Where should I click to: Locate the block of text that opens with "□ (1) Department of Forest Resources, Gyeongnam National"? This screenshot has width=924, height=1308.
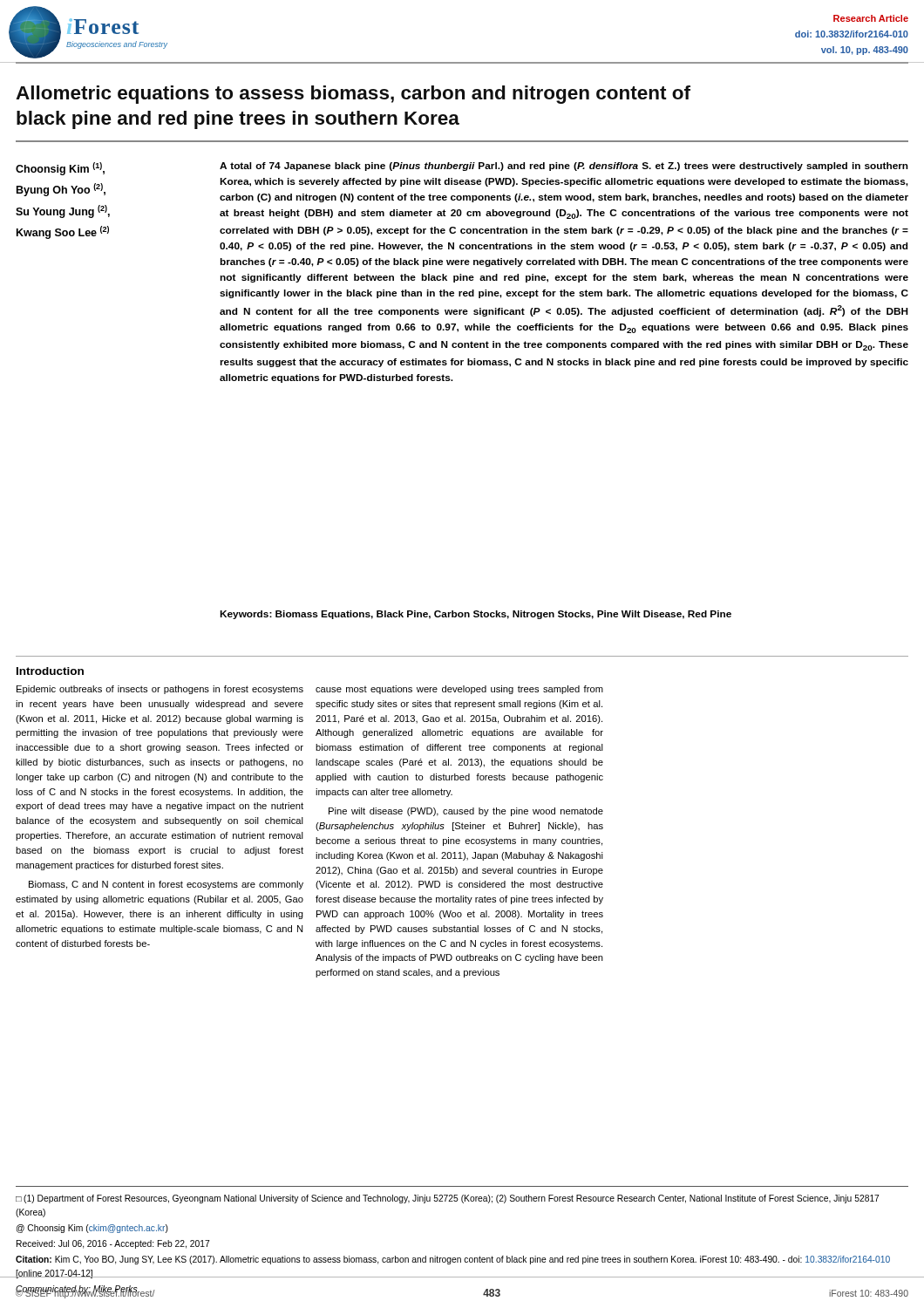447,1199
